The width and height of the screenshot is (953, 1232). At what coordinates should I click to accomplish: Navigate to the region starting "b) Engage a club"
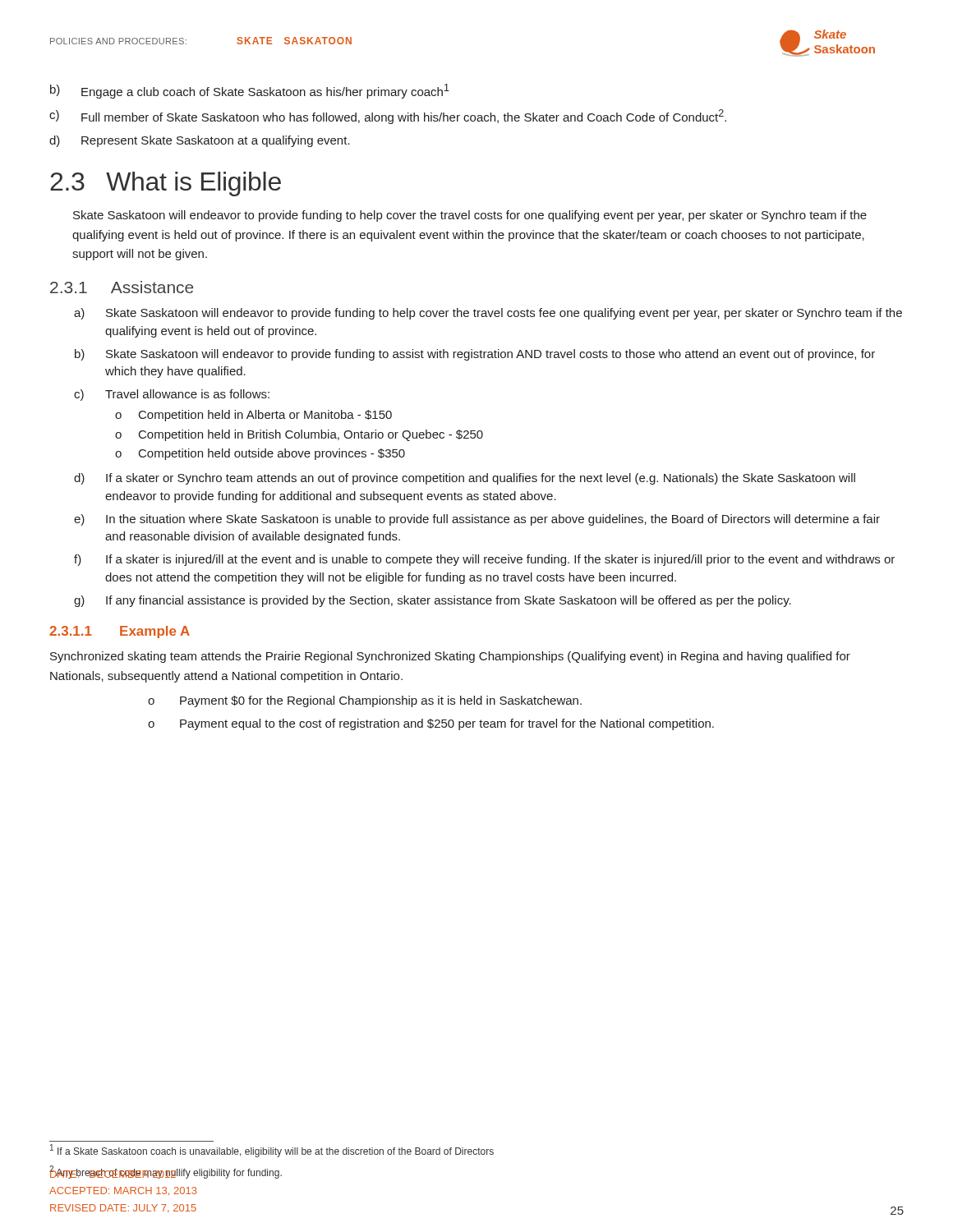tap(250, 91)
